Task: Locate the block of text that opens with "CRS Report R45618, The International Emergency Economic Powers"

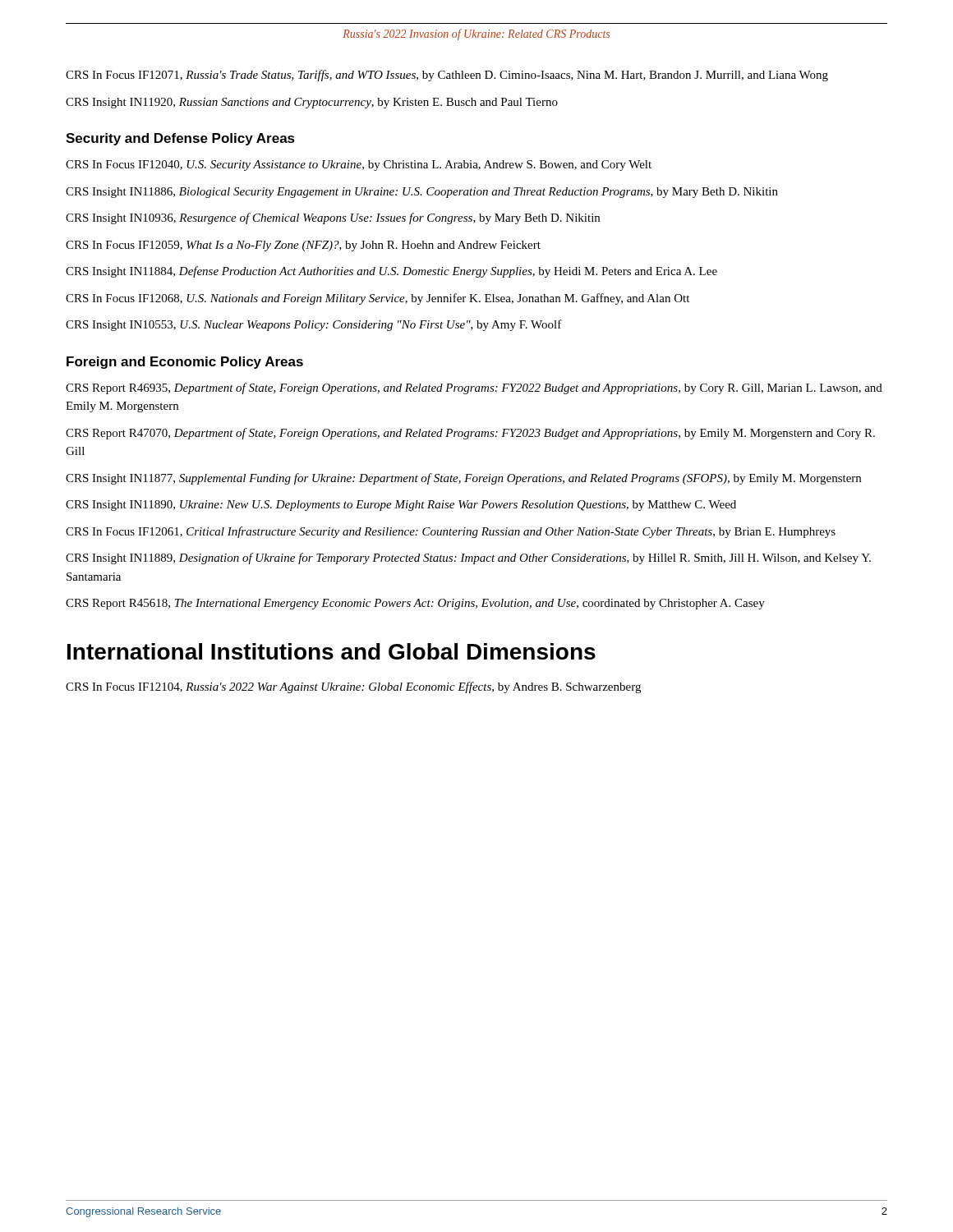Action: coord(415,603)
